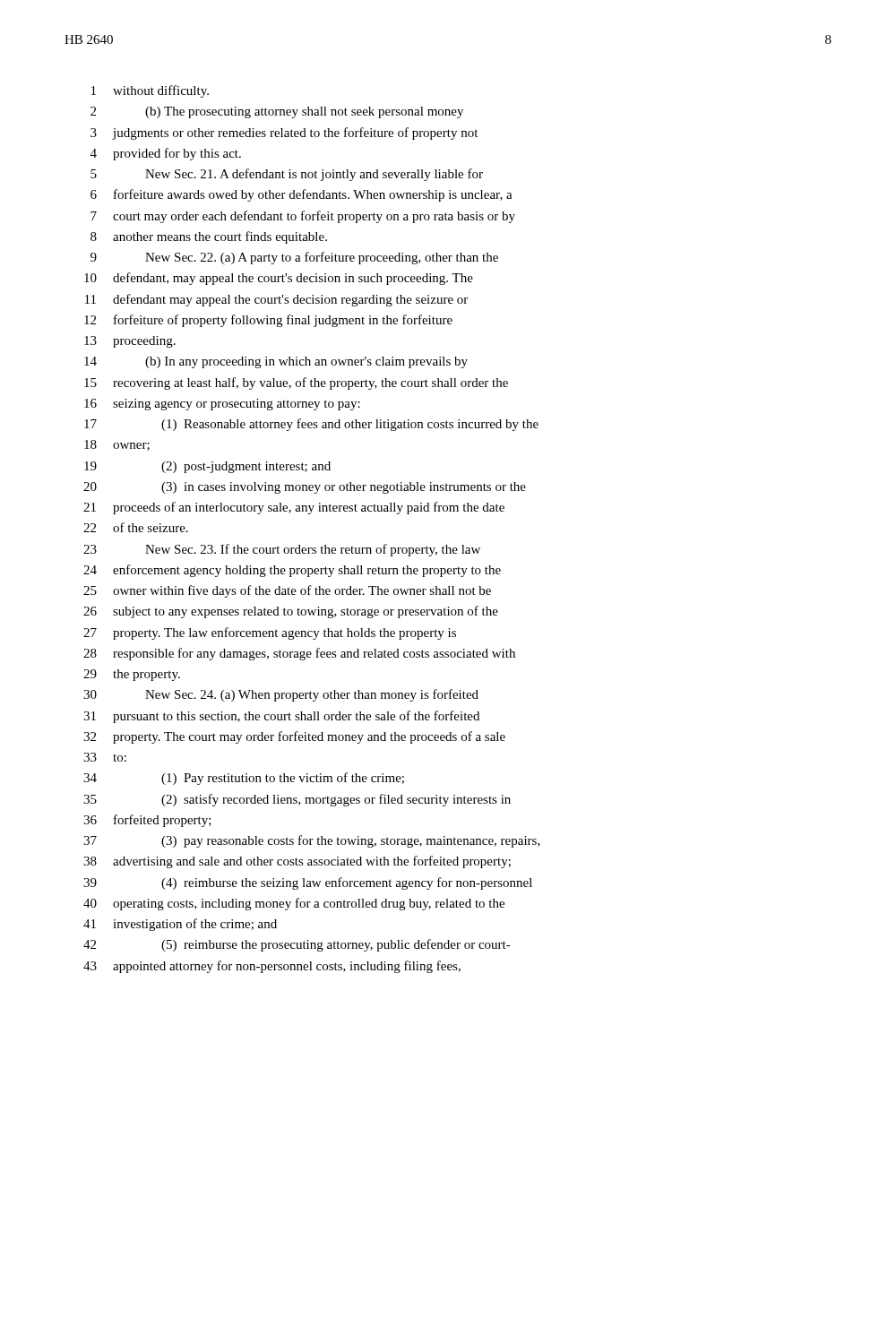Viewport: 896px width, 1344px height.
Task: Point to the block beginning "30 New Sec. 24. (a) When property other"
Action: coord(448,695)
